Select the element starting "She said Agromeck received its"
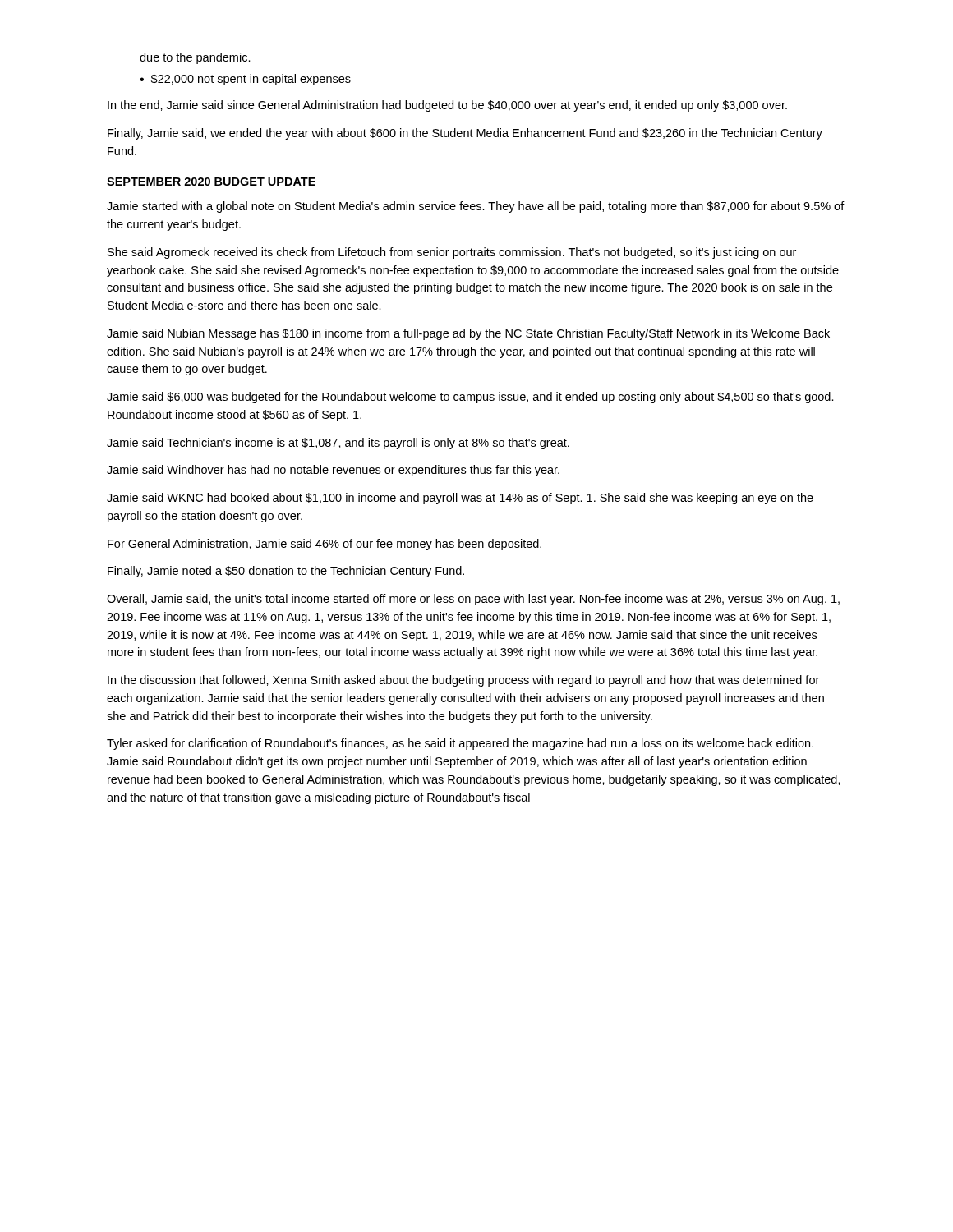The width and height of the screenshot is (953, 1232). (476, 280)
